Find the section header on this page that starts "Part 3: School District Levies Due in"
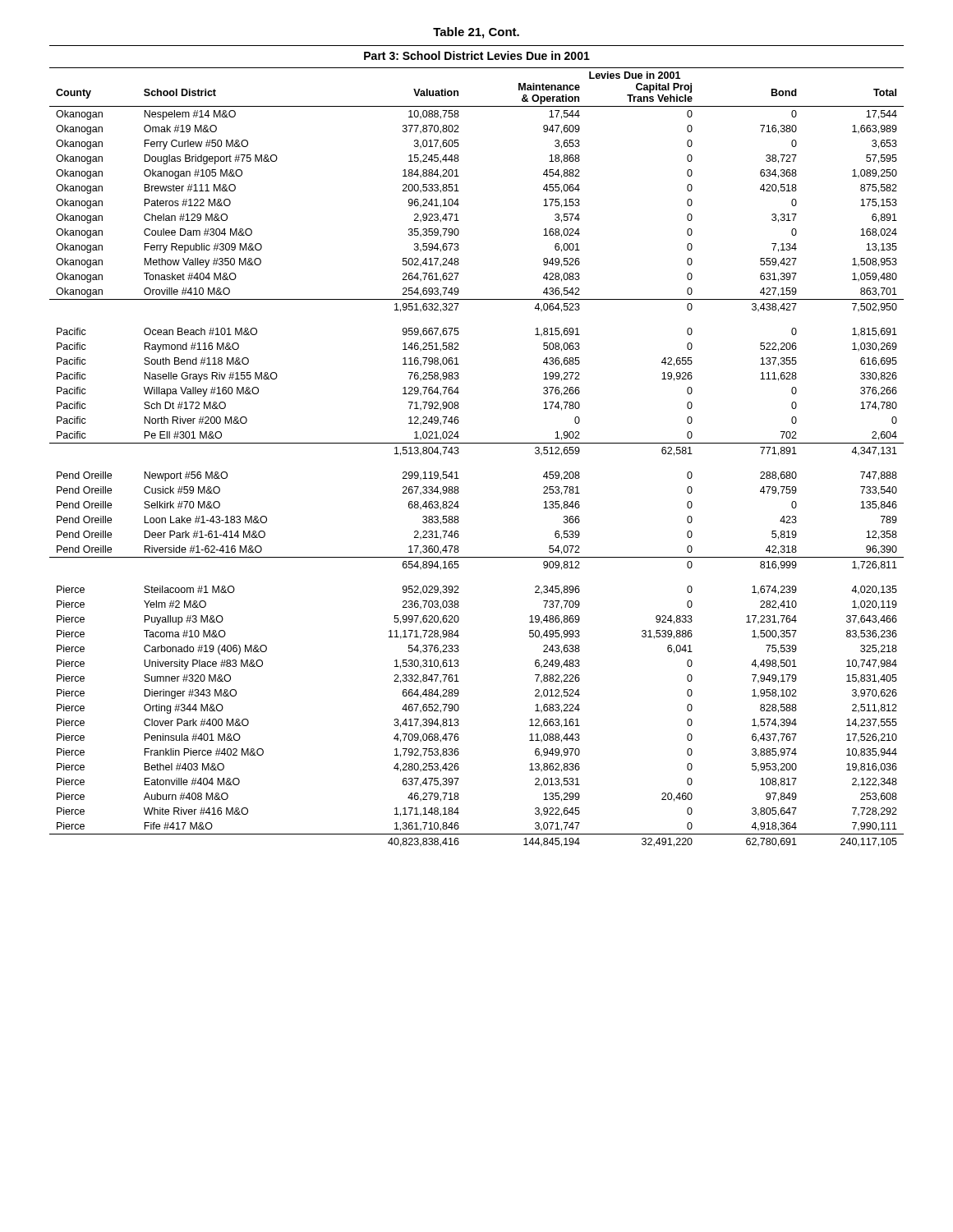The width and height of the screenshot is (953, 1232). click(x=476, y=56)
